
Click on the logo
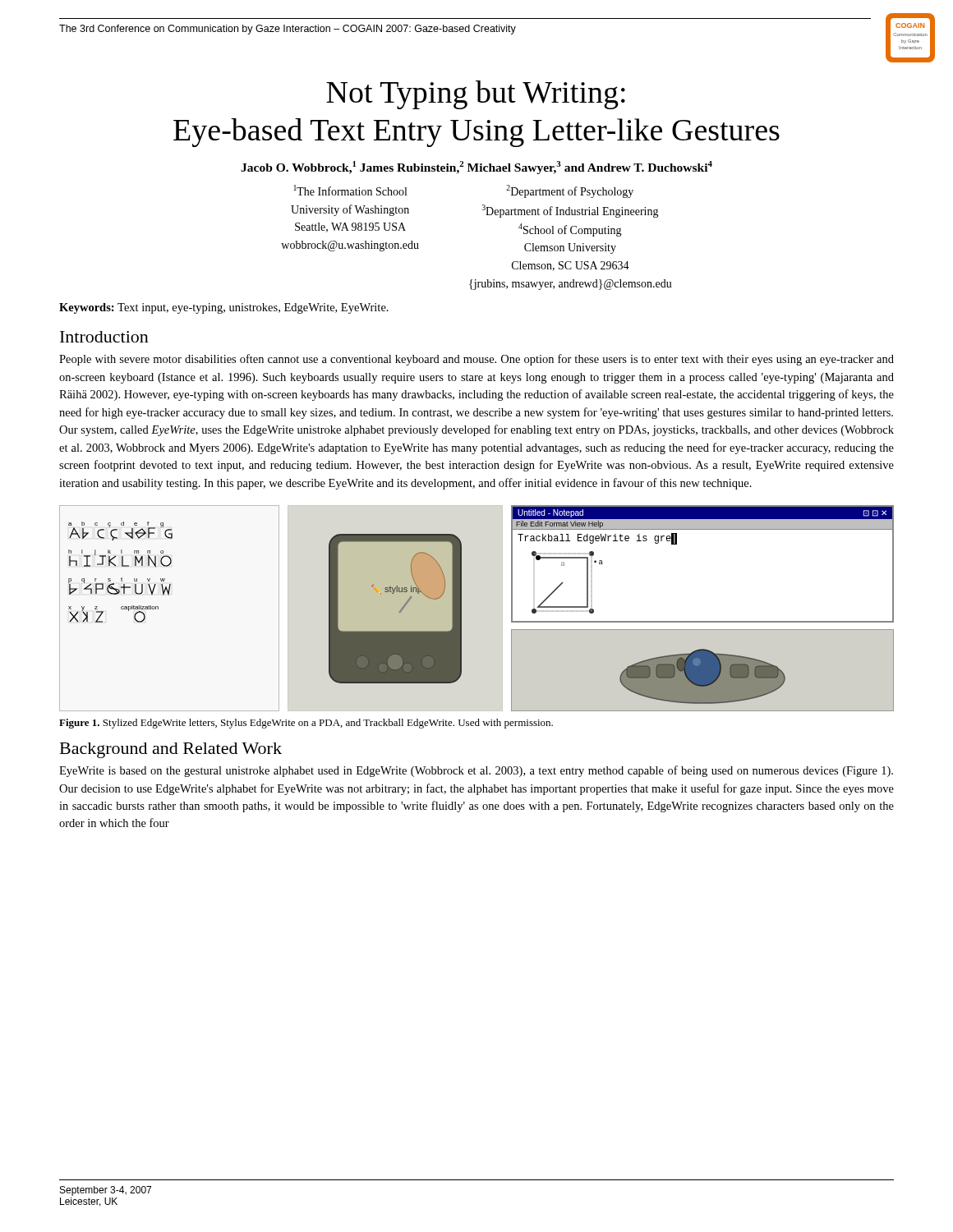coord(910,38)
